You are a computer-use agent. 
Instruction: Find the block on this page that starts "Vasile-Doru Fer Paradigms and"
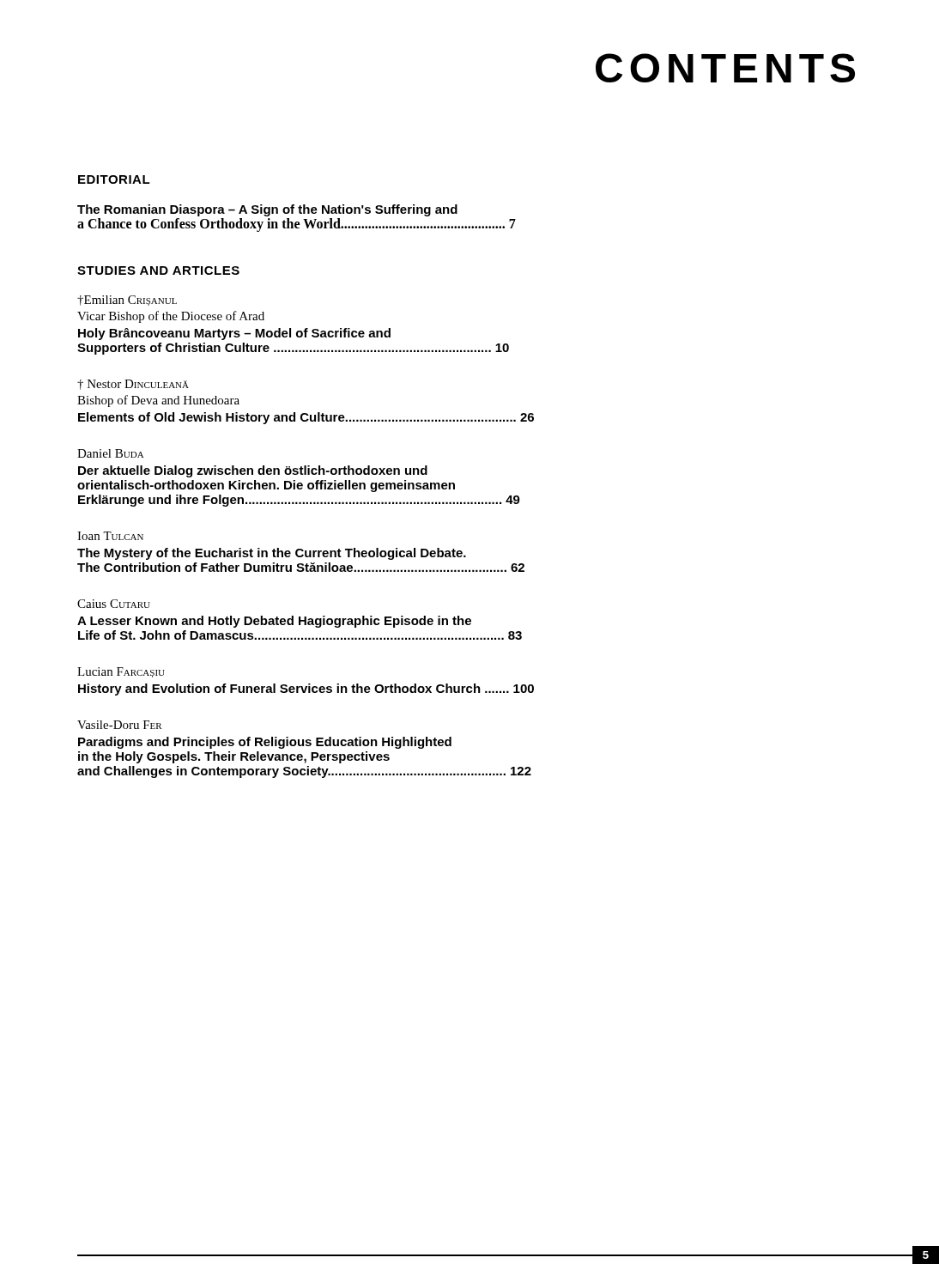(x=120, y=725)
